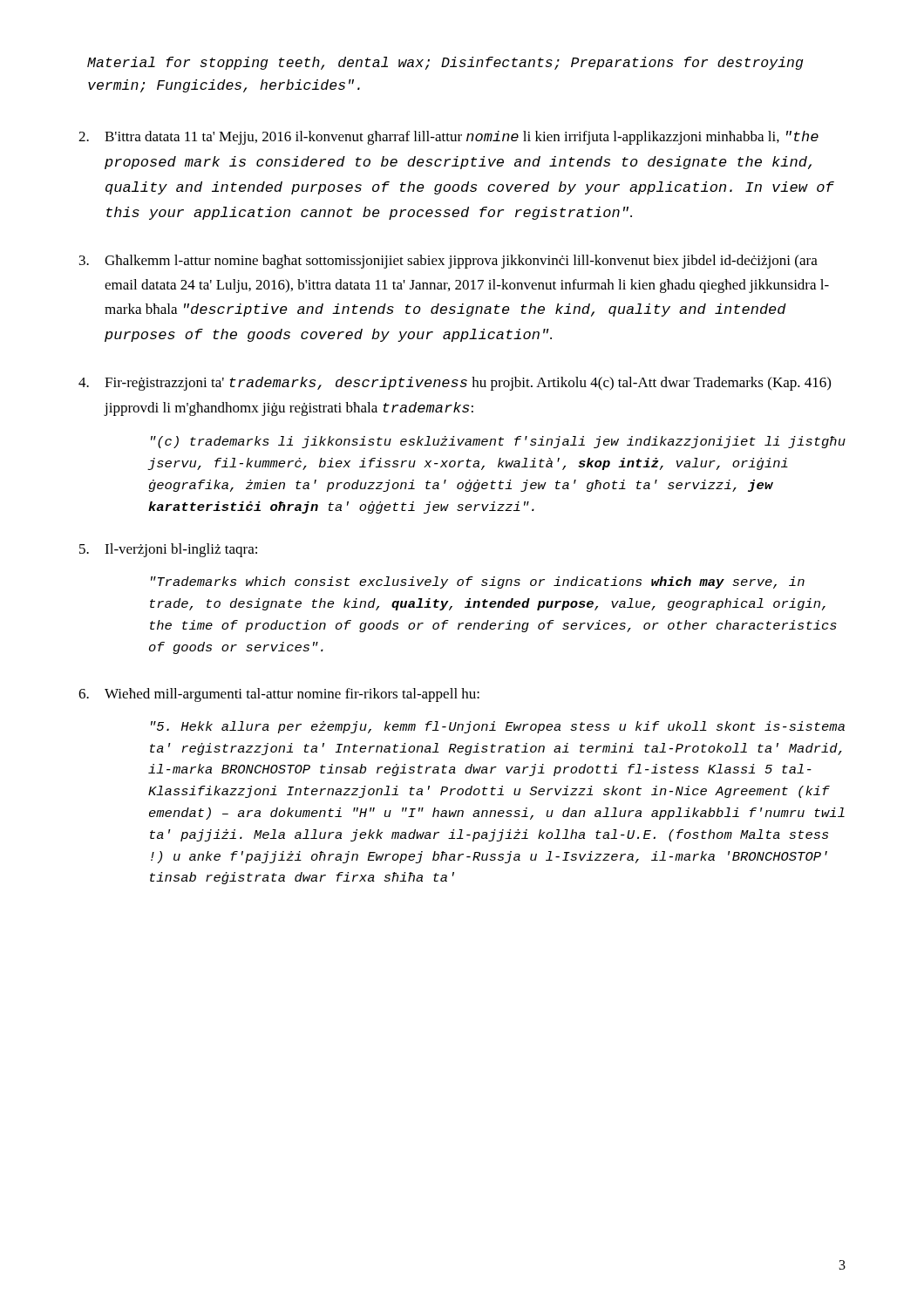
Task: Where is the passage that starts ""Trademarks which consist exclusively of signs or"?
Action: (493, 615)
